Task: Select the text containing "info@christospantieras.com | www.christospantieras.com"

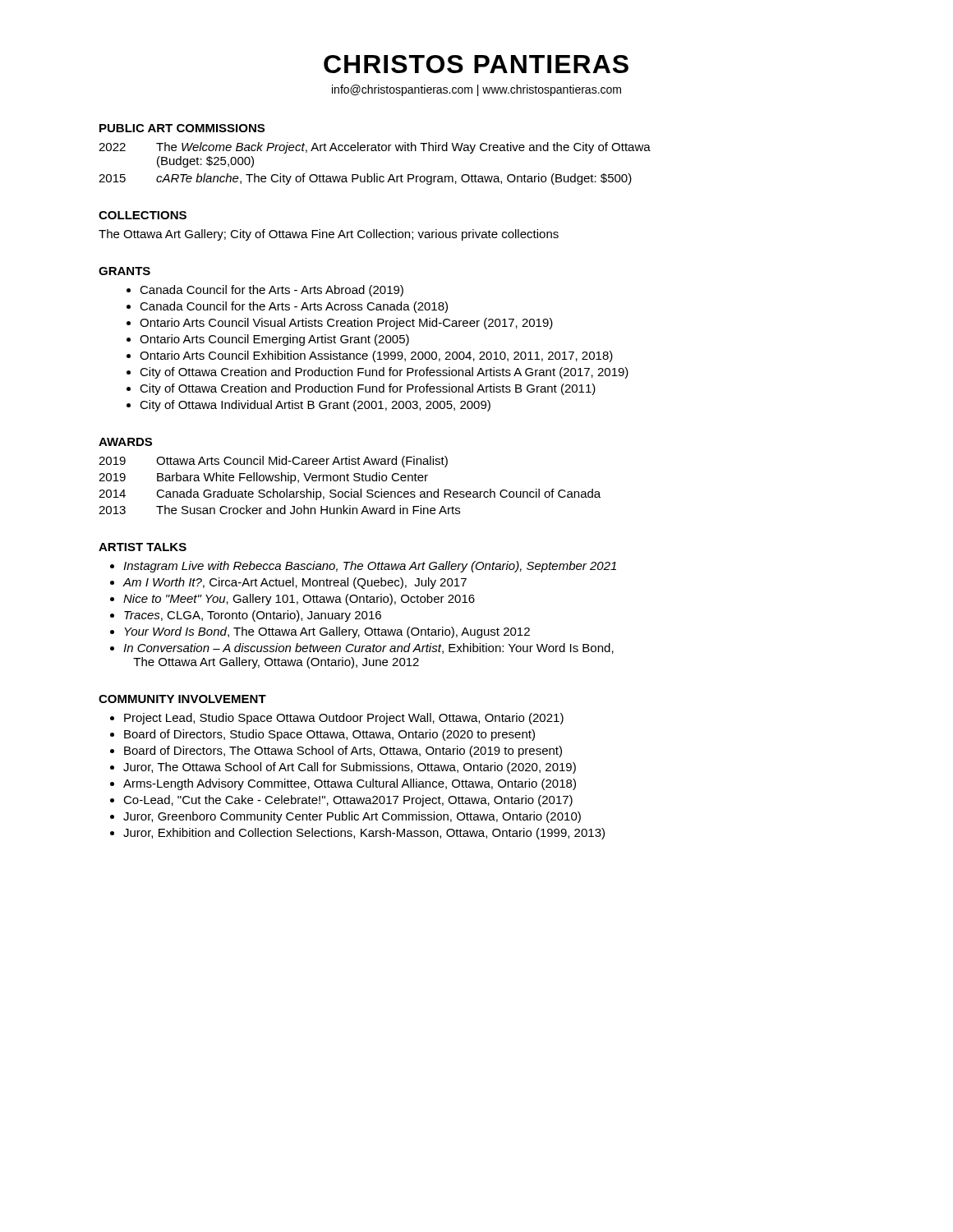Action: pos(476,90)
